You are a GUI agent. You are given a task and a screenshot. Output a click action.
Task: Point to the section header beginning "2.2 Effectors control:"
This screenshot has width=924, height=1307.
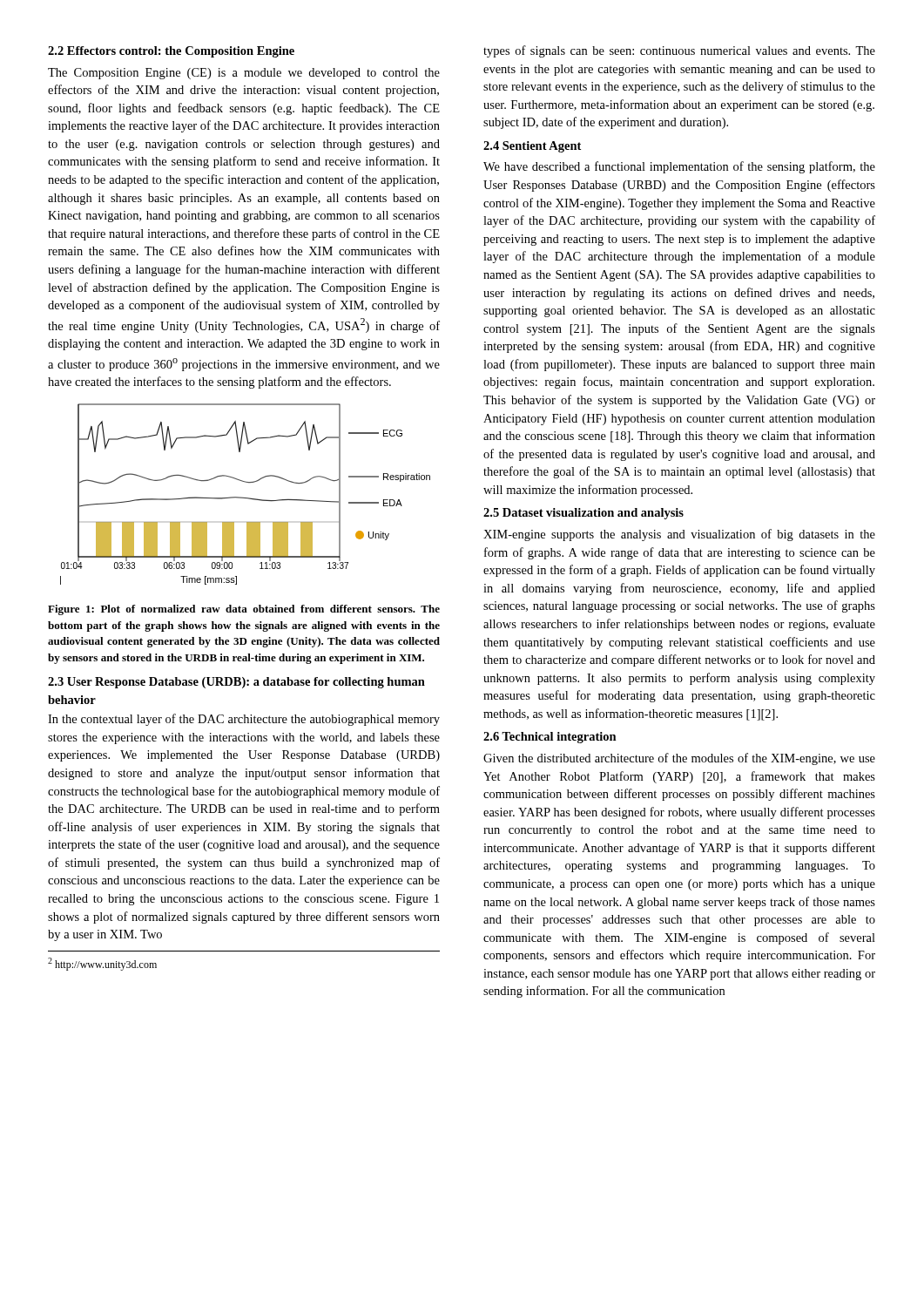tap(171, 51)
